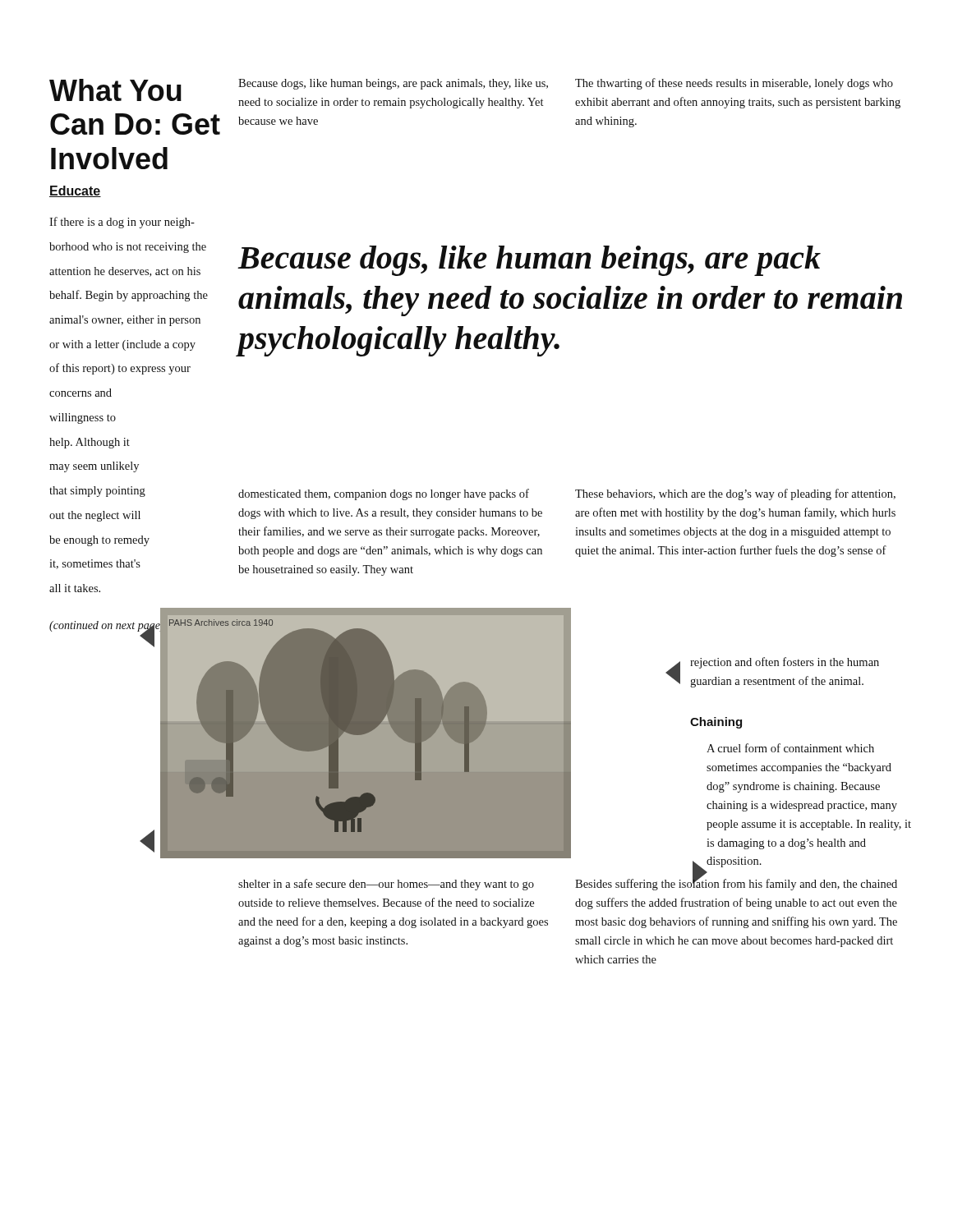Click on the element starting "The thwarting of these"
The height and width of the screenshot is (1232, 953).
pyautogui.click(x=738, y=102)
